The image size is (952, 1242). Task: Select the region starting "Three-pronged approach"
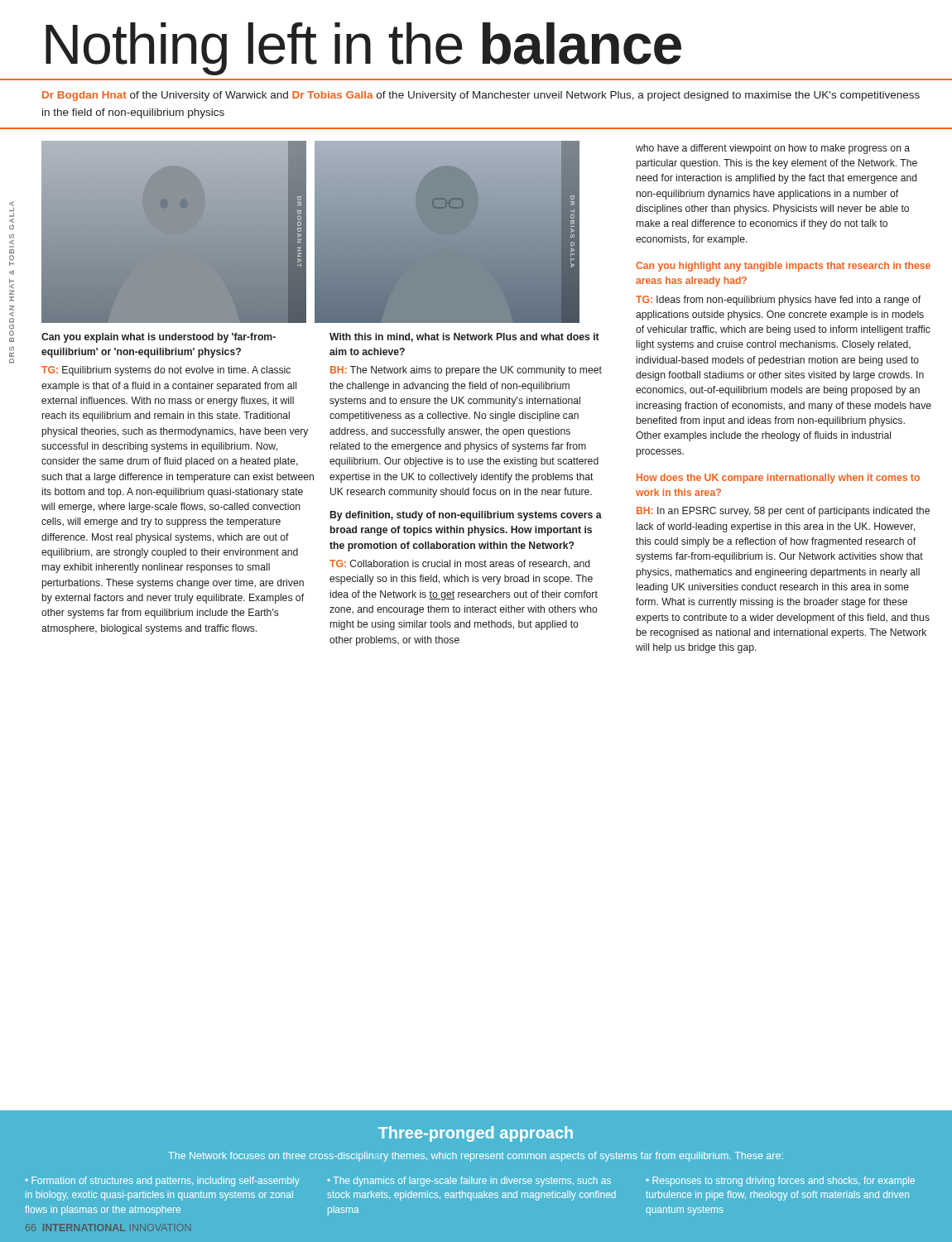pos(476,1133)
